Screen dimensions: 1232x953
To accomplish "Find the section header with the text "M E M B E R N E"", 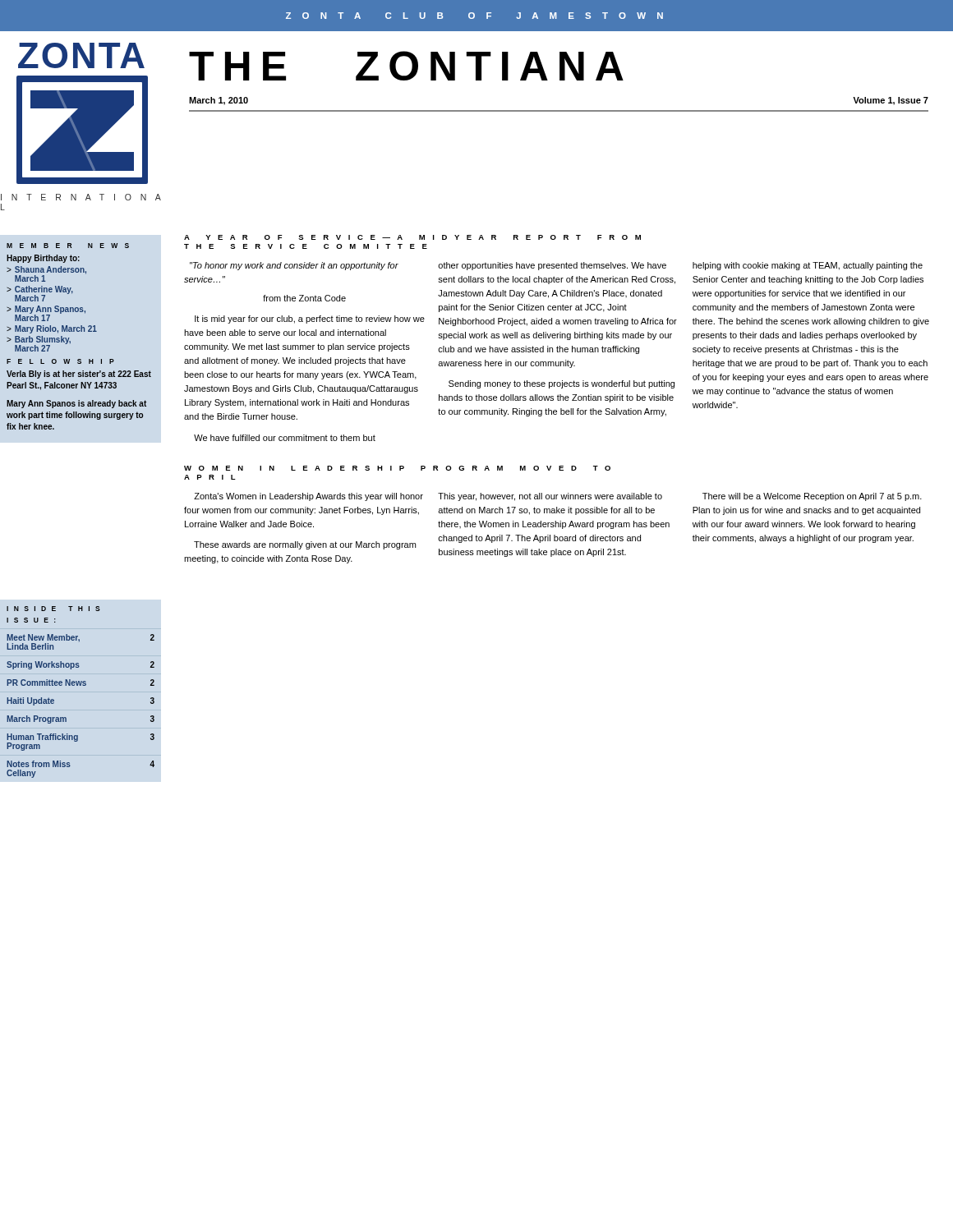I will (x=69, y=246).
